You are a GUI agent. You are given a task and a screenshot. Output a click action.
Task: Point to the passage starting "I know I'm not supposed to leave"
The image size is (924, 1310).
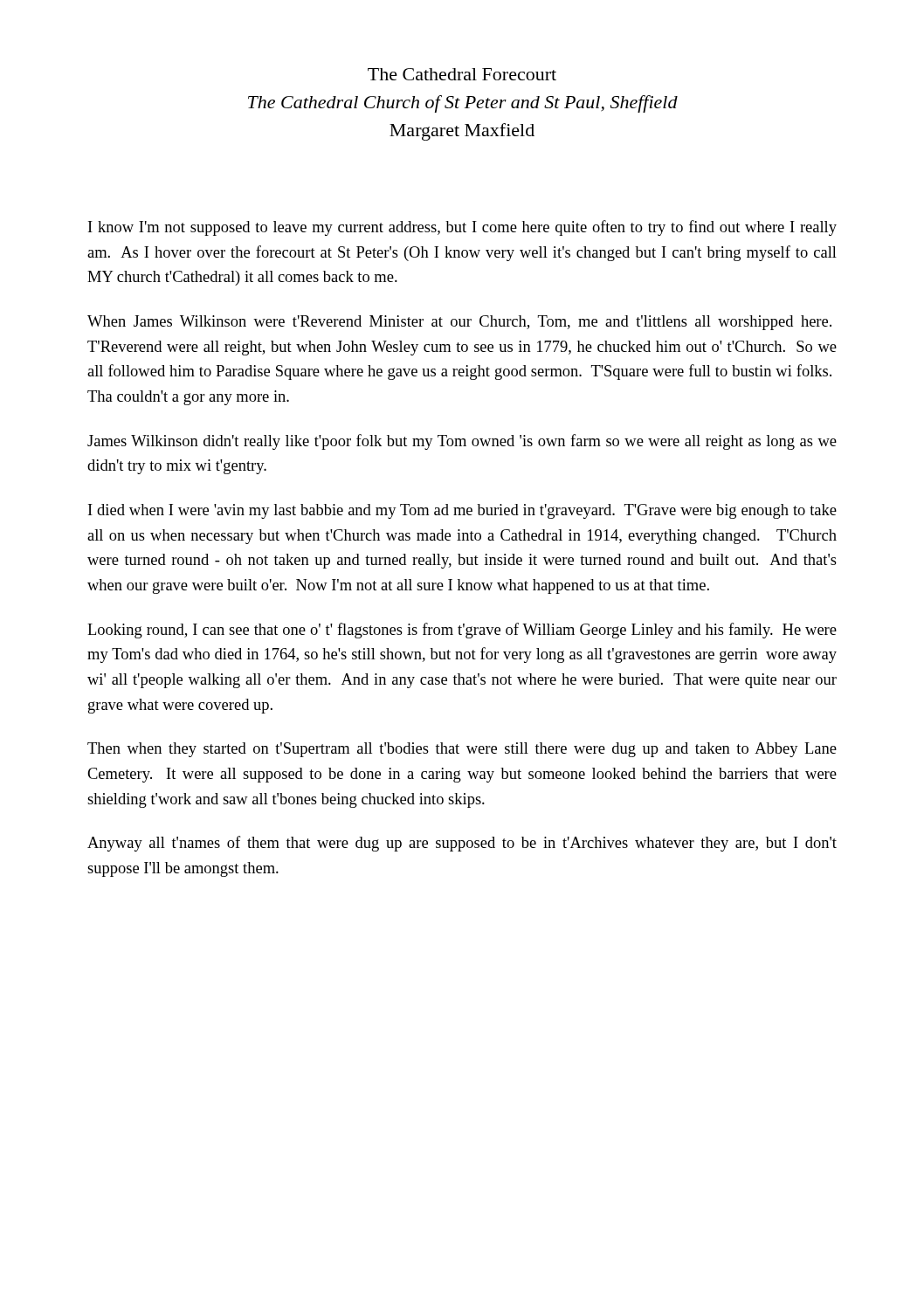(x=462, y=252)
